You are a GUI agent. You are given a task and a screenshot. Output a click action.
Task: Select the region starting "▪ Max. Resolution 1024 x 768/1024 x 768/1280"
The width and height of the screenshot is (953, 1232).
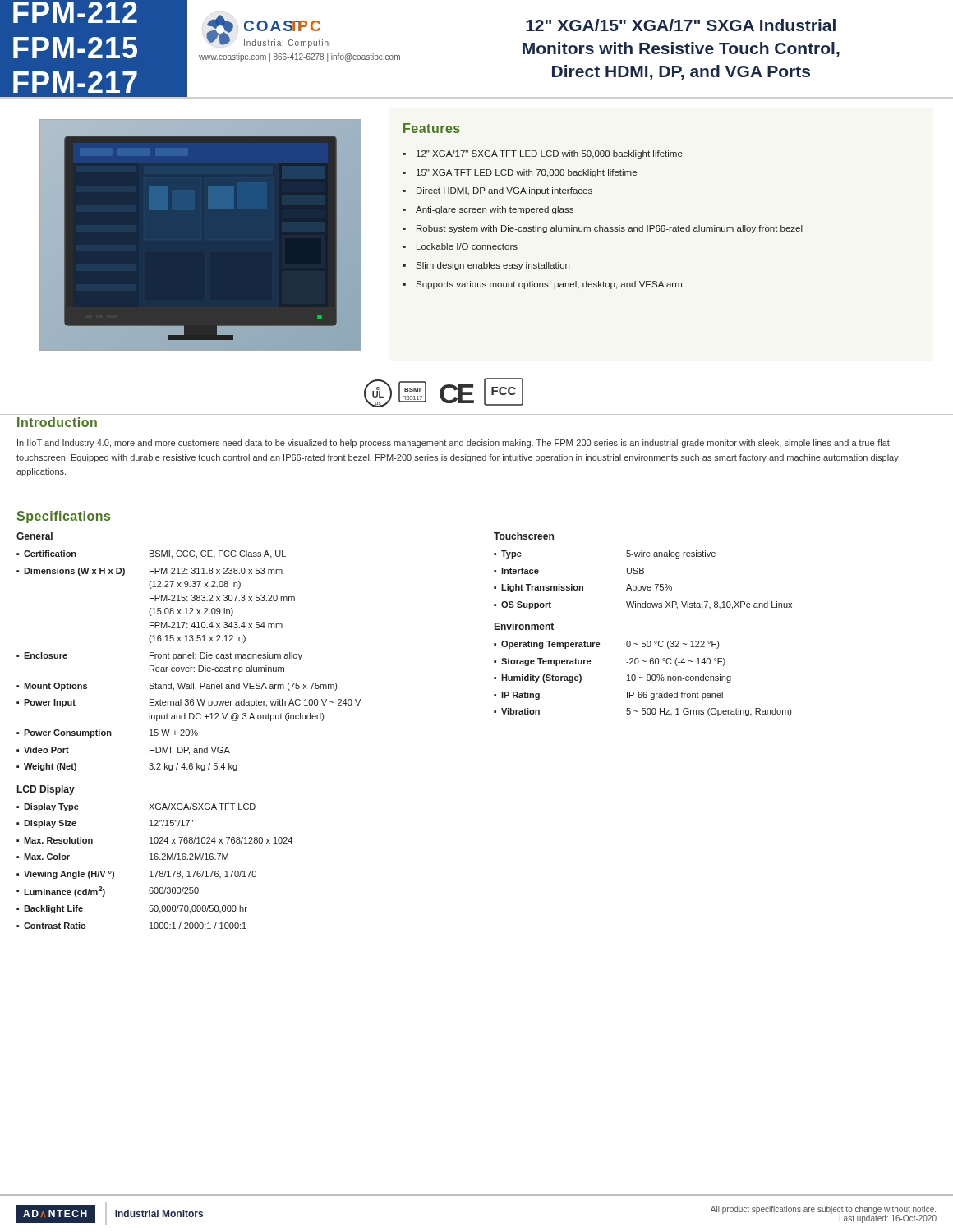155,840
